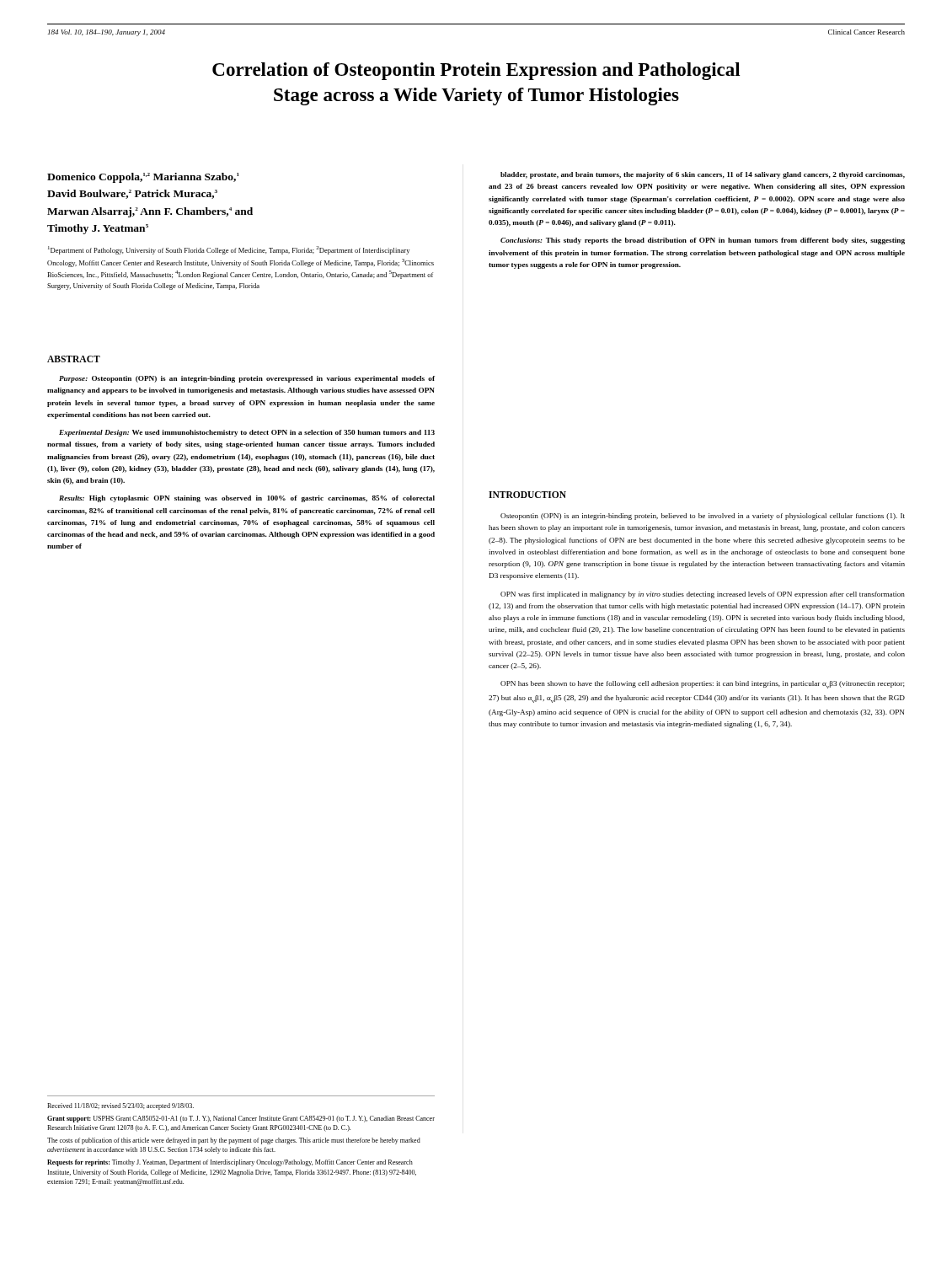Locate the block of text that opens with "Domenico Coppola,1,2 Marianna"

coord(143,178)
